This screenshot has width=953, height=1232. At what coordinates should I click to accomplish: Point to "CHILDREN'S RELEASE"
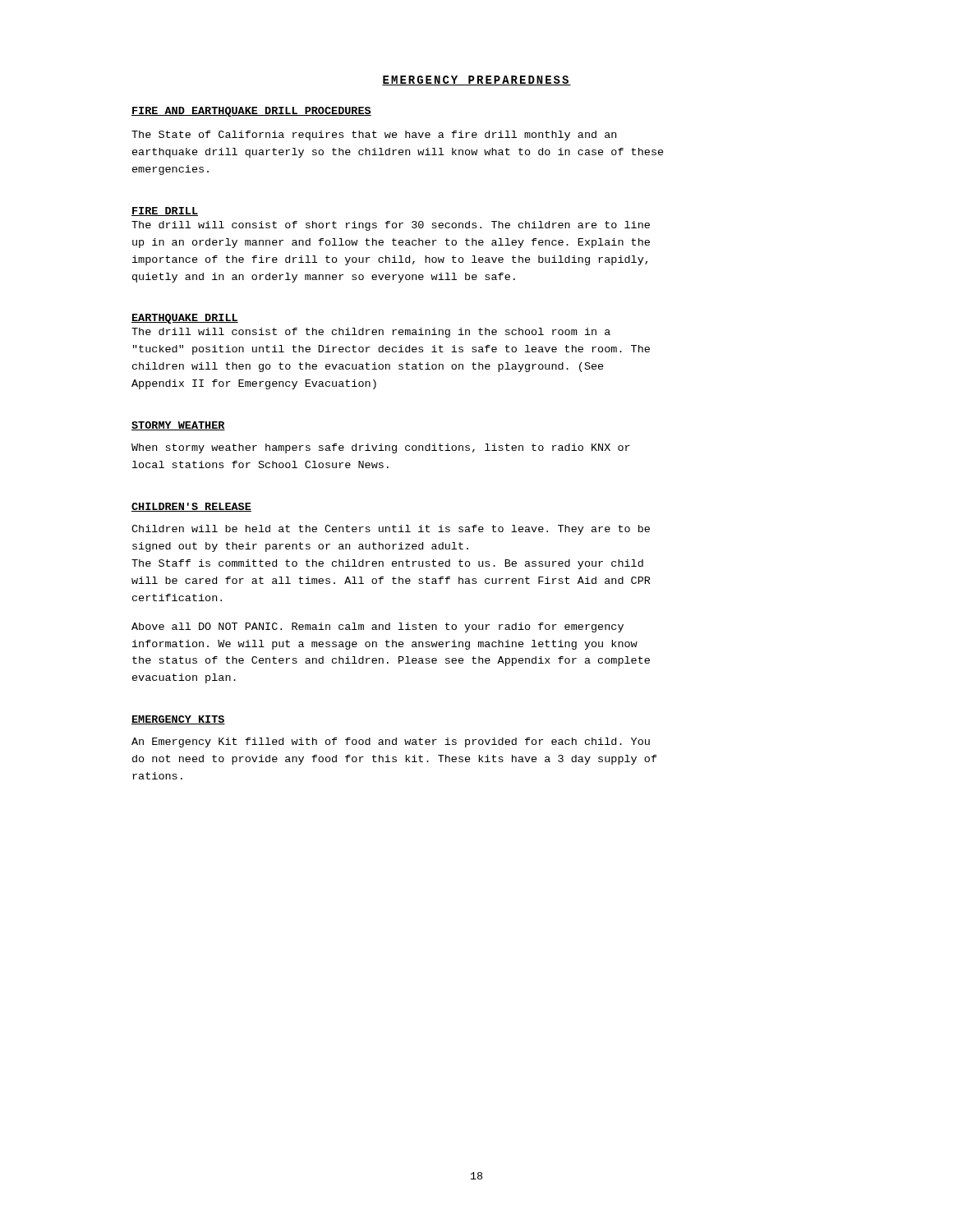coord(191,507)
